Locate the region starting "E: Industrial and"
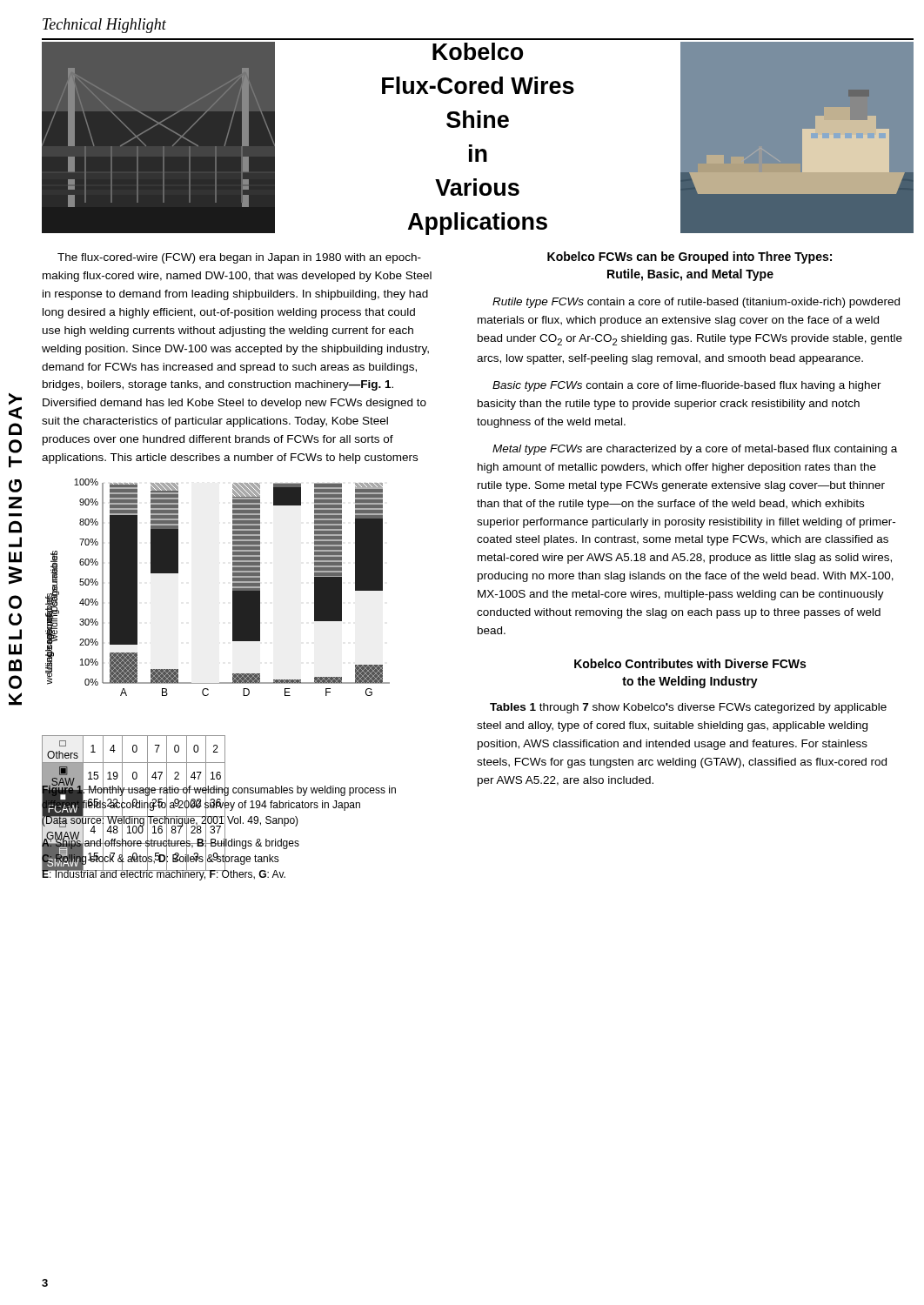The height and width of the screenshot is (1305, 924). click(x=164, y=874)
